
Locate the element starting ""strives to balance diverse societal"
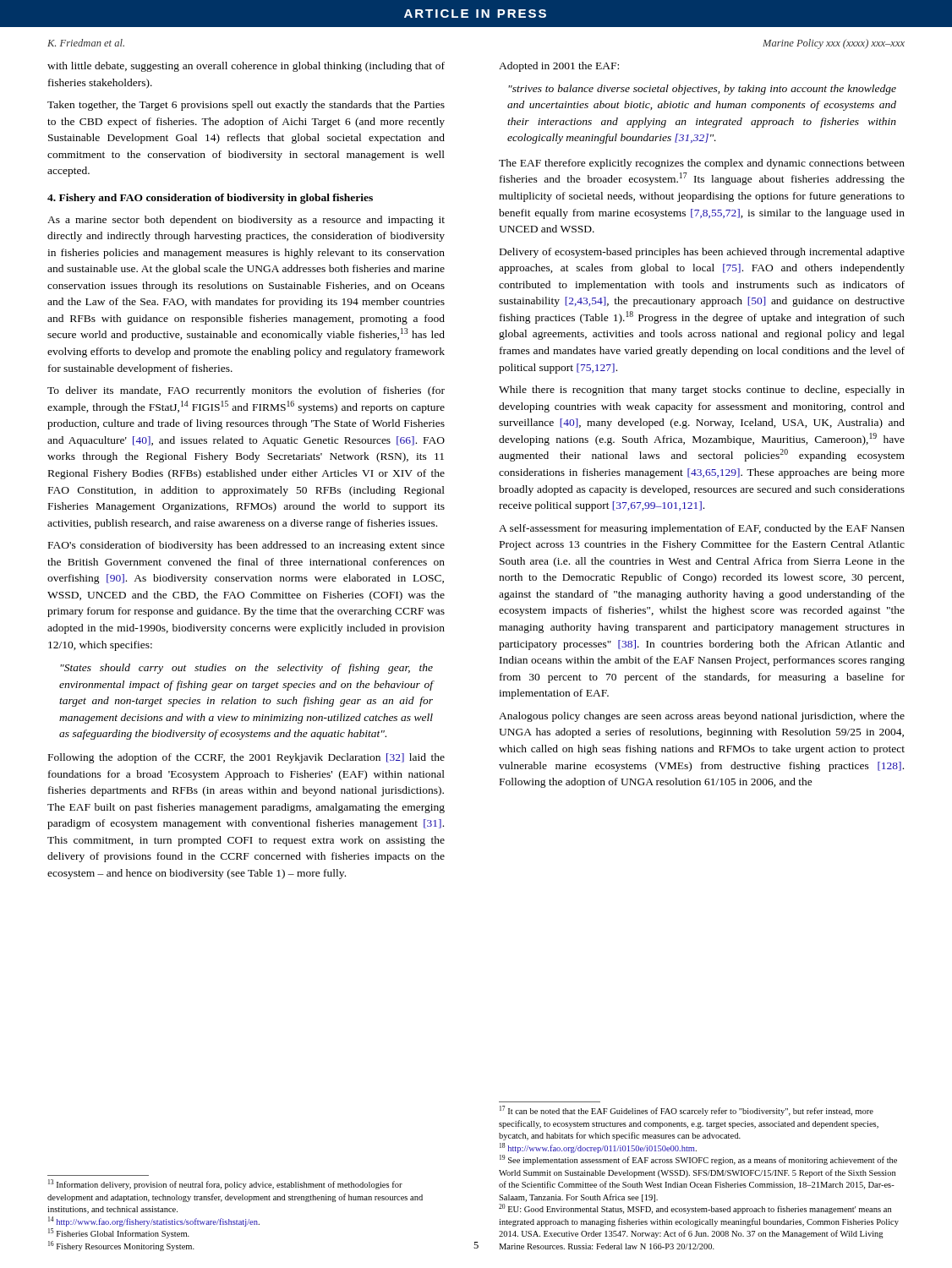[x=702, y=113]
